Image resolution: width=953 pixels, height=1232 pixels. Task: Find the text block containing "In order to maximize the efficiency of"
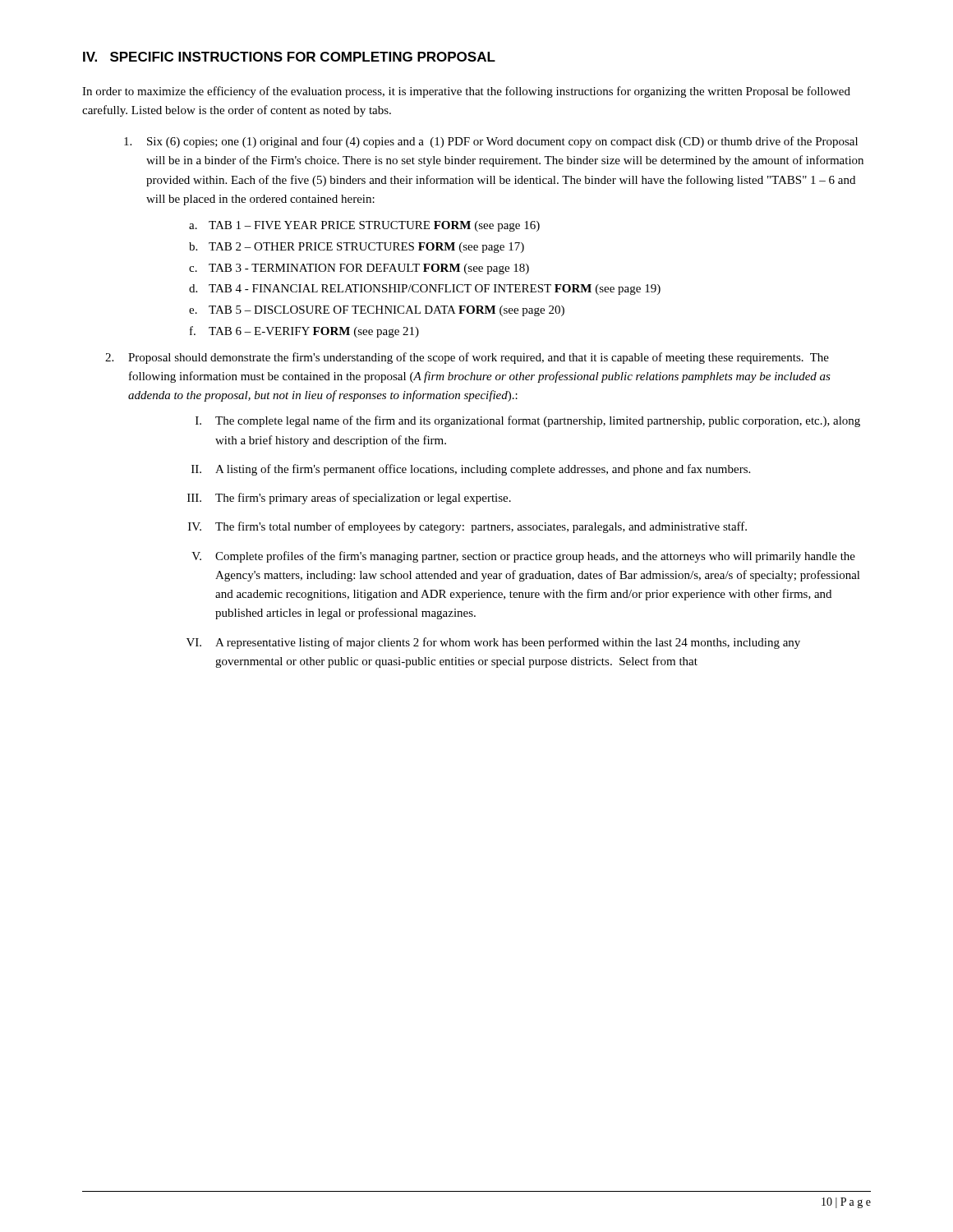tap(466, 100)
